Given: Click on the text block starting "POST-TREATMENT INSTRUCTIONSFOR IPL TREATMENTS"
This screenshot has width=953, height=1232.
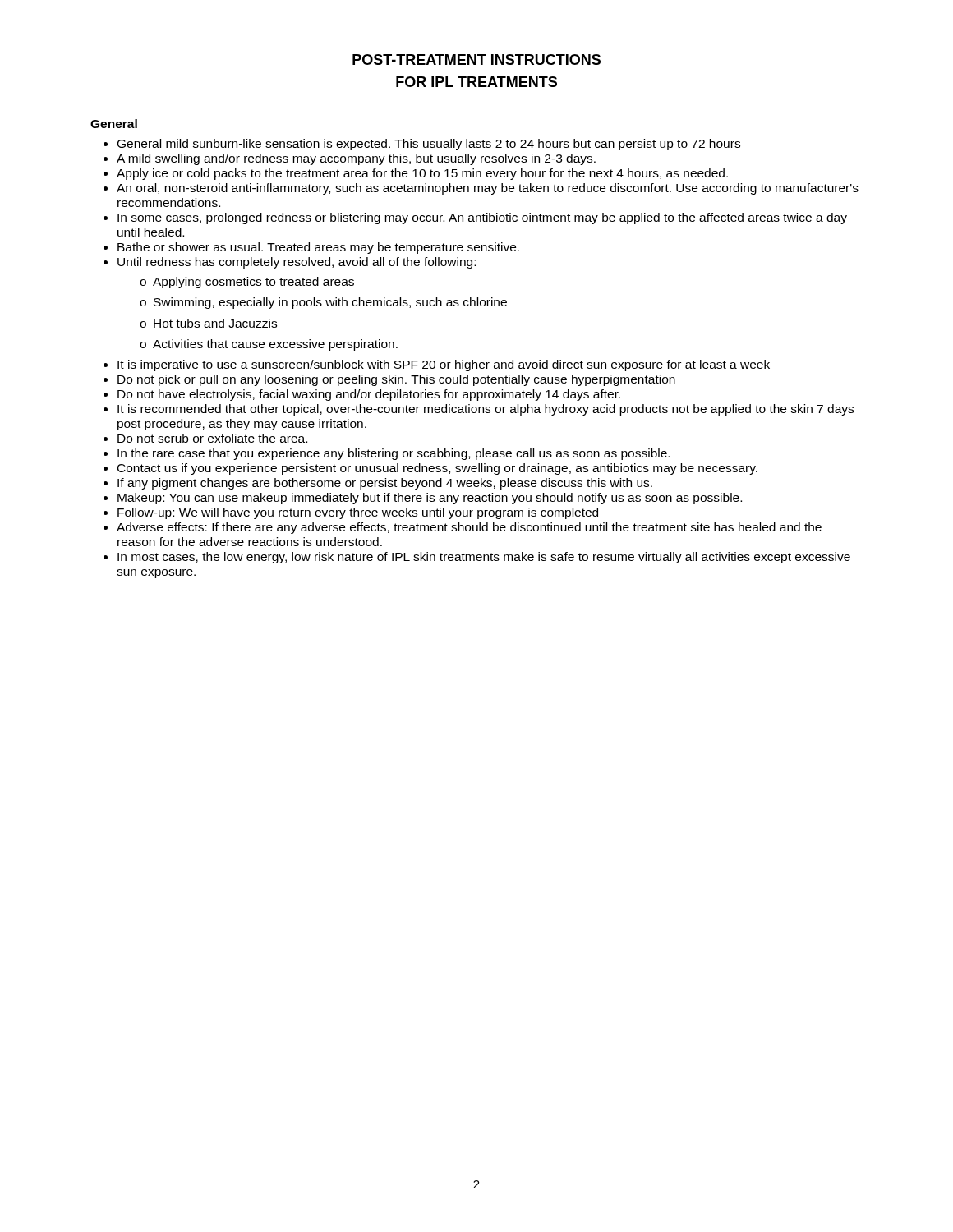Looking at the screenshot, I should pos(476,71).
